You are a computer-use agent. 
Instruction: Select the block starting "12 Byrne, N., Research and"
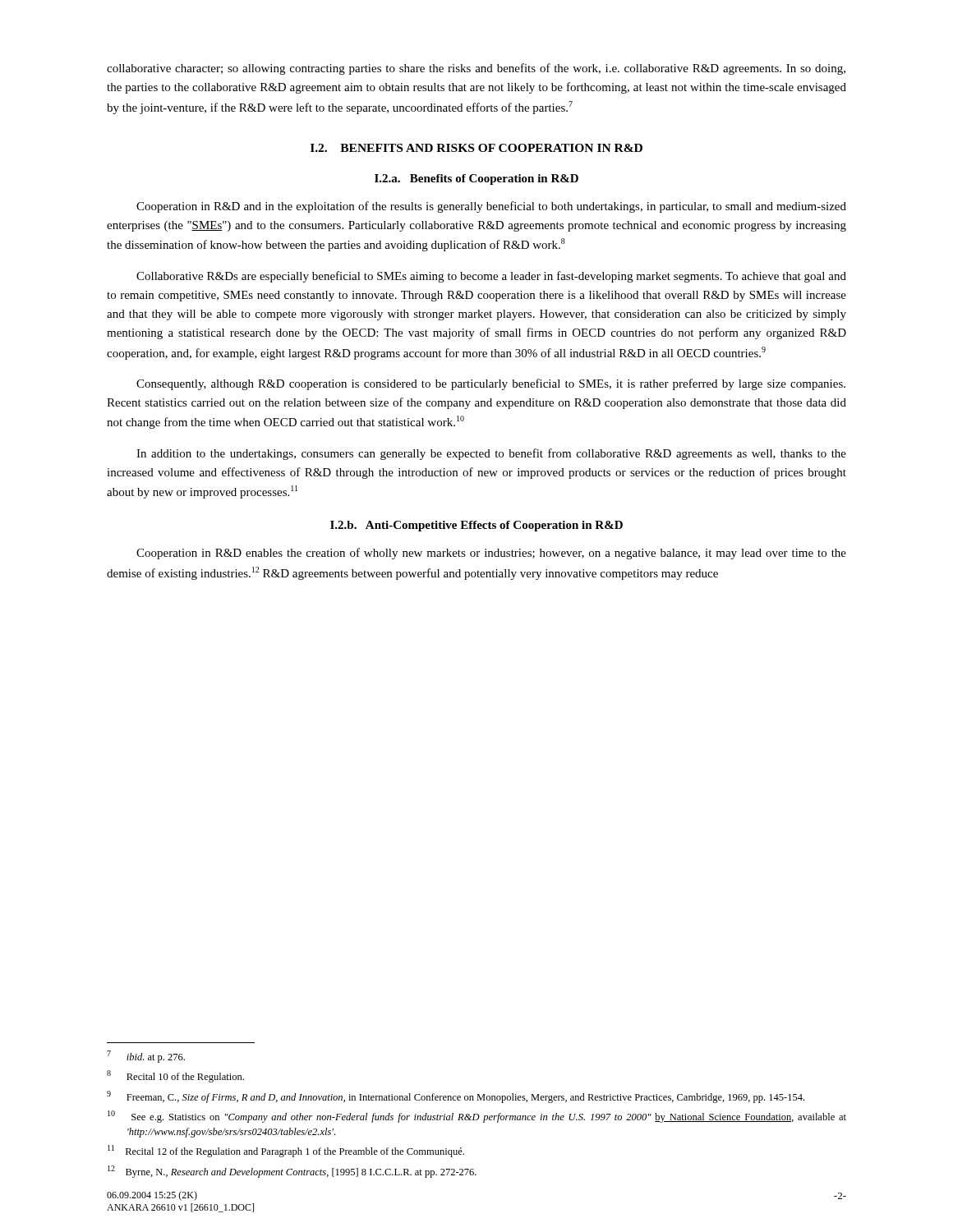click(292, 1171)
